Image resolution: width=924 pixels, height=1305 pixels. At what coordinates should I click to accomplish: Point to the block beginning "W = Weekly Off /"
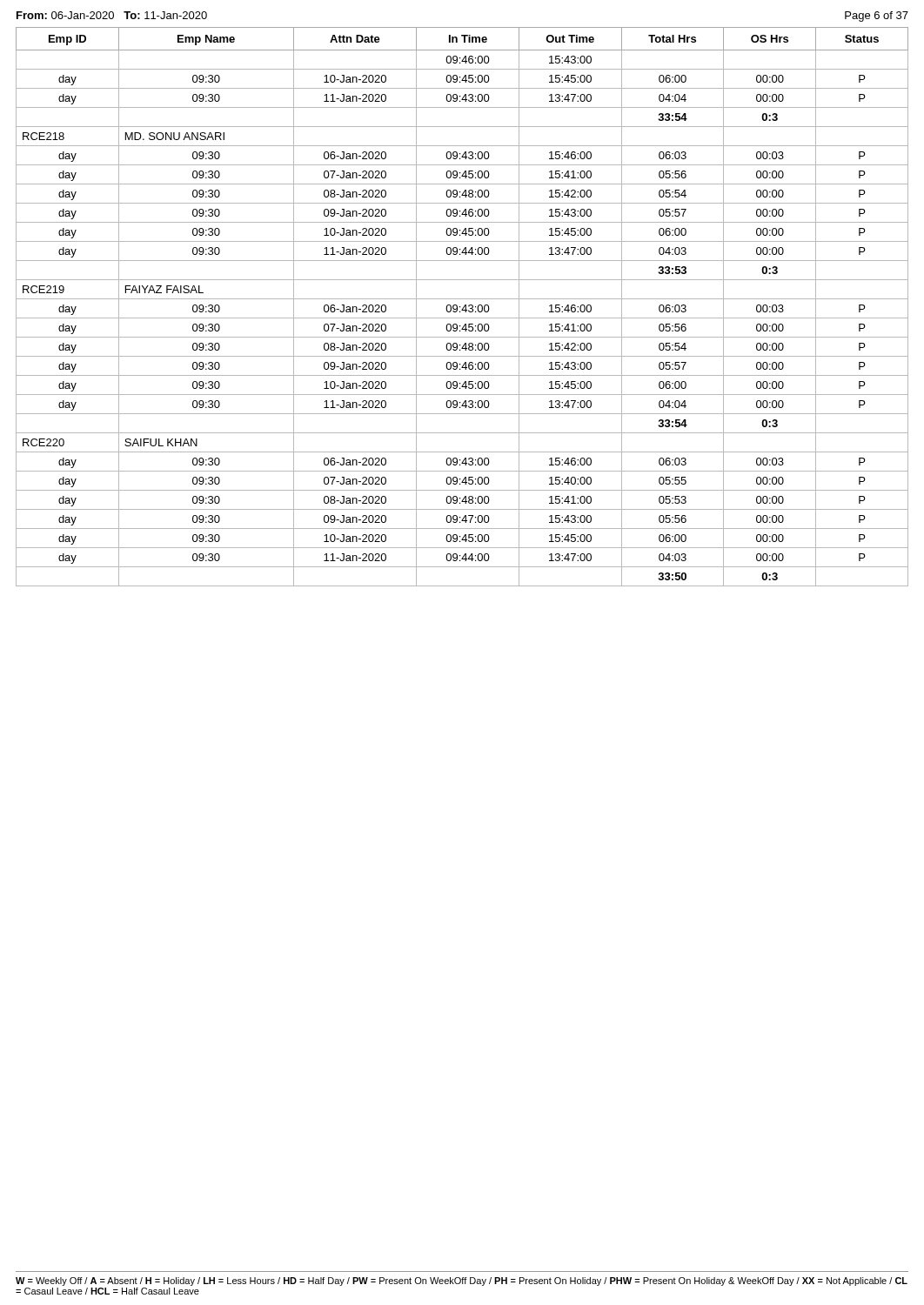click(462, 1286)
